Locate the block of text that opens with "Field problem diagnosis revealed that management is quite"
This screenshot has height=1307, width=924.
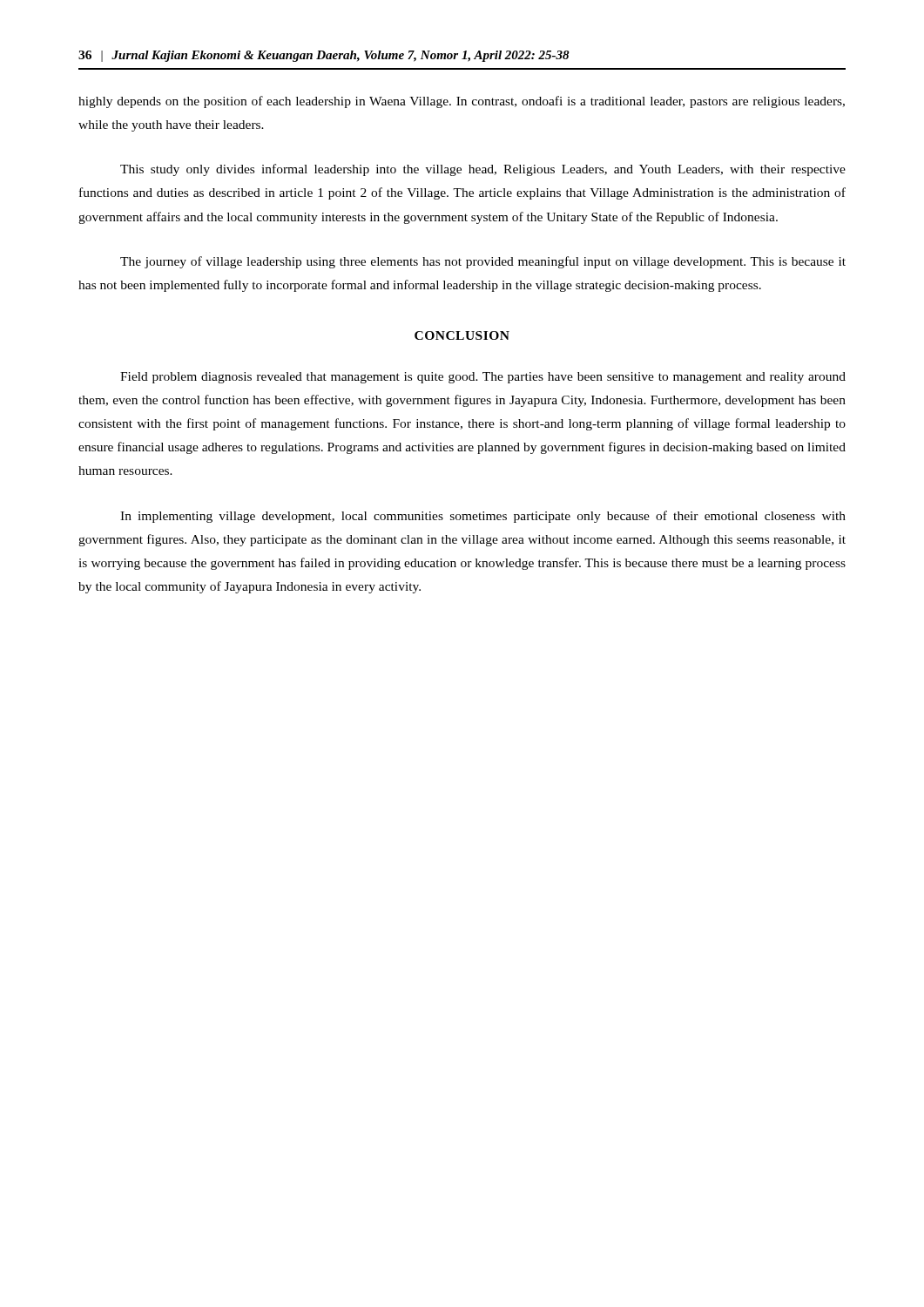pos(462,423)
